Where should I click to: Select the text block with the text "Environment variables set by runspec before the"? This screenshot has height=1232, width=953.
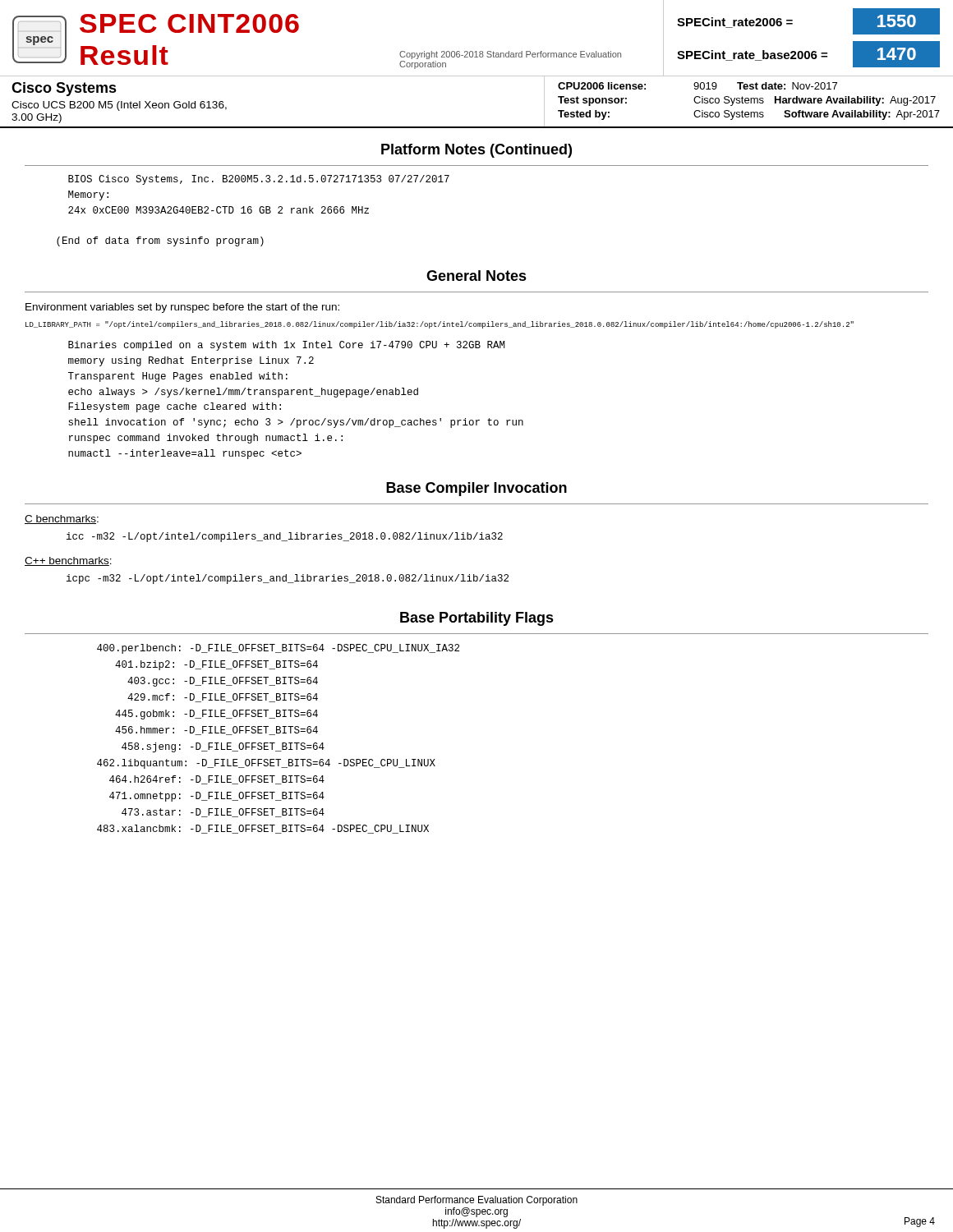pyautogui.click(x=440, y=315)
